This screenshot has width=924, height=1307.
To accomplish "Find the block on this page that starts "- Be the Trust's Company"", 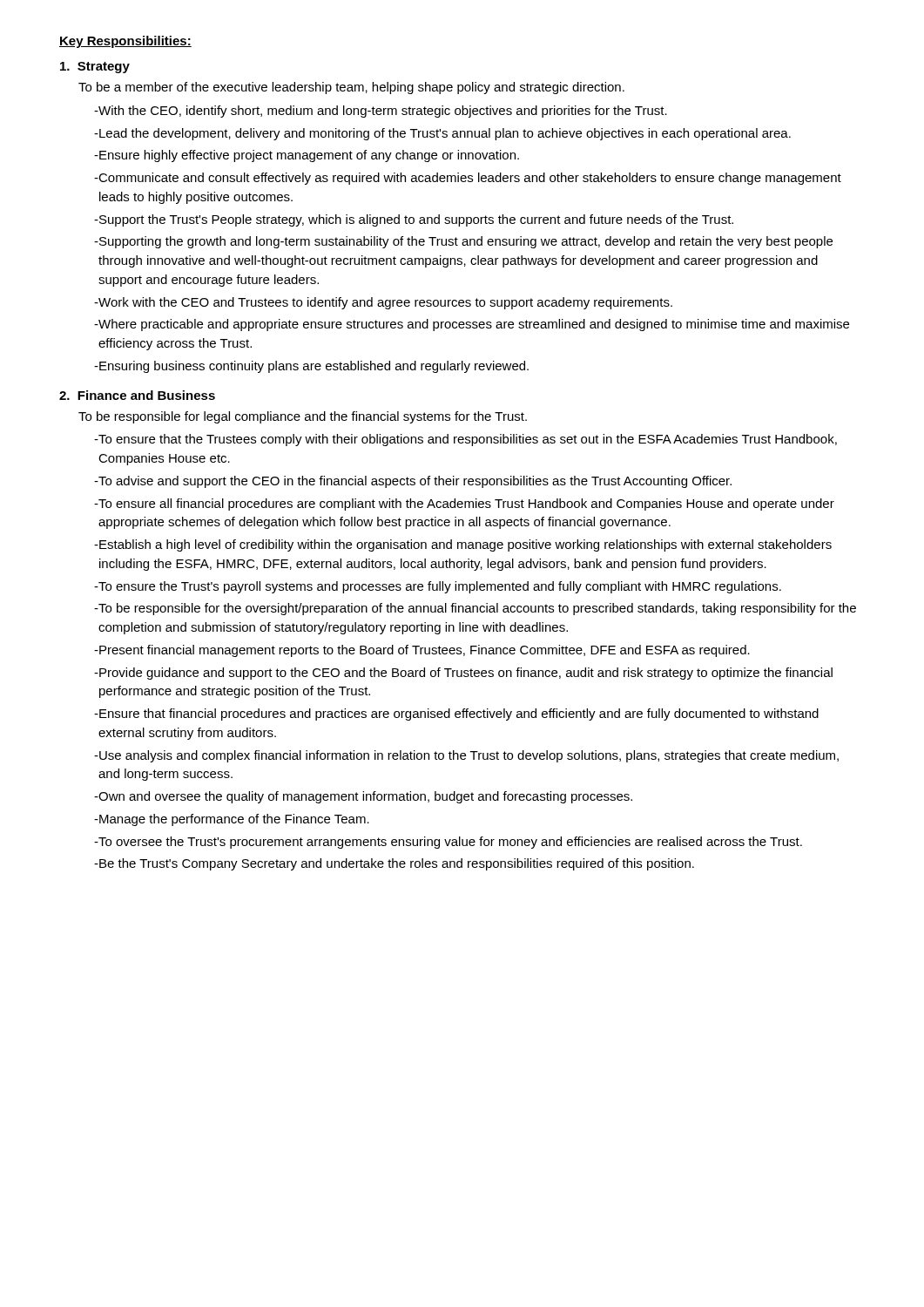I will pos(472,864).
